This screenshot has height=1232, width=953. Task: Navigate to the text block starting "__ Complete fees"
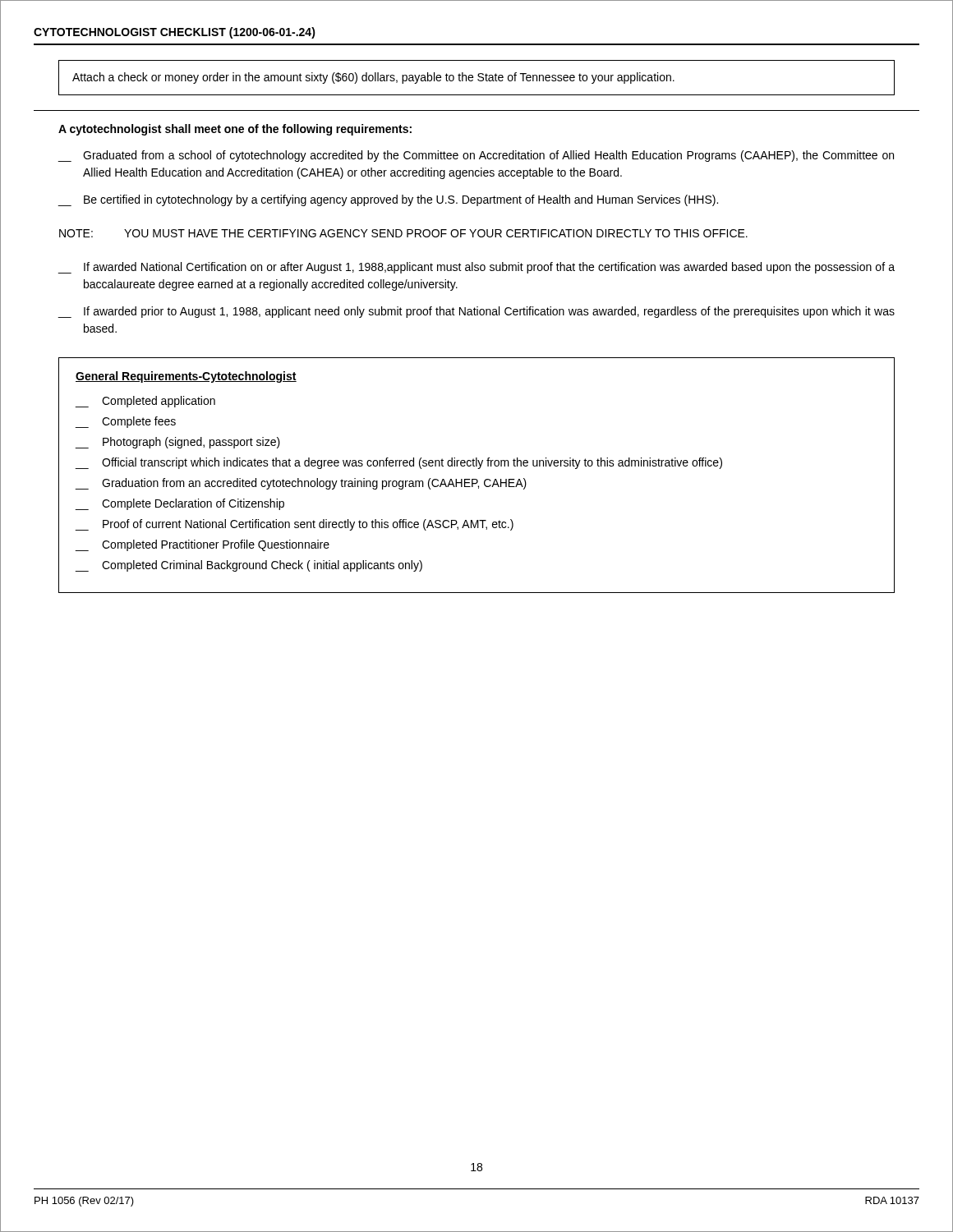[125, 422]
